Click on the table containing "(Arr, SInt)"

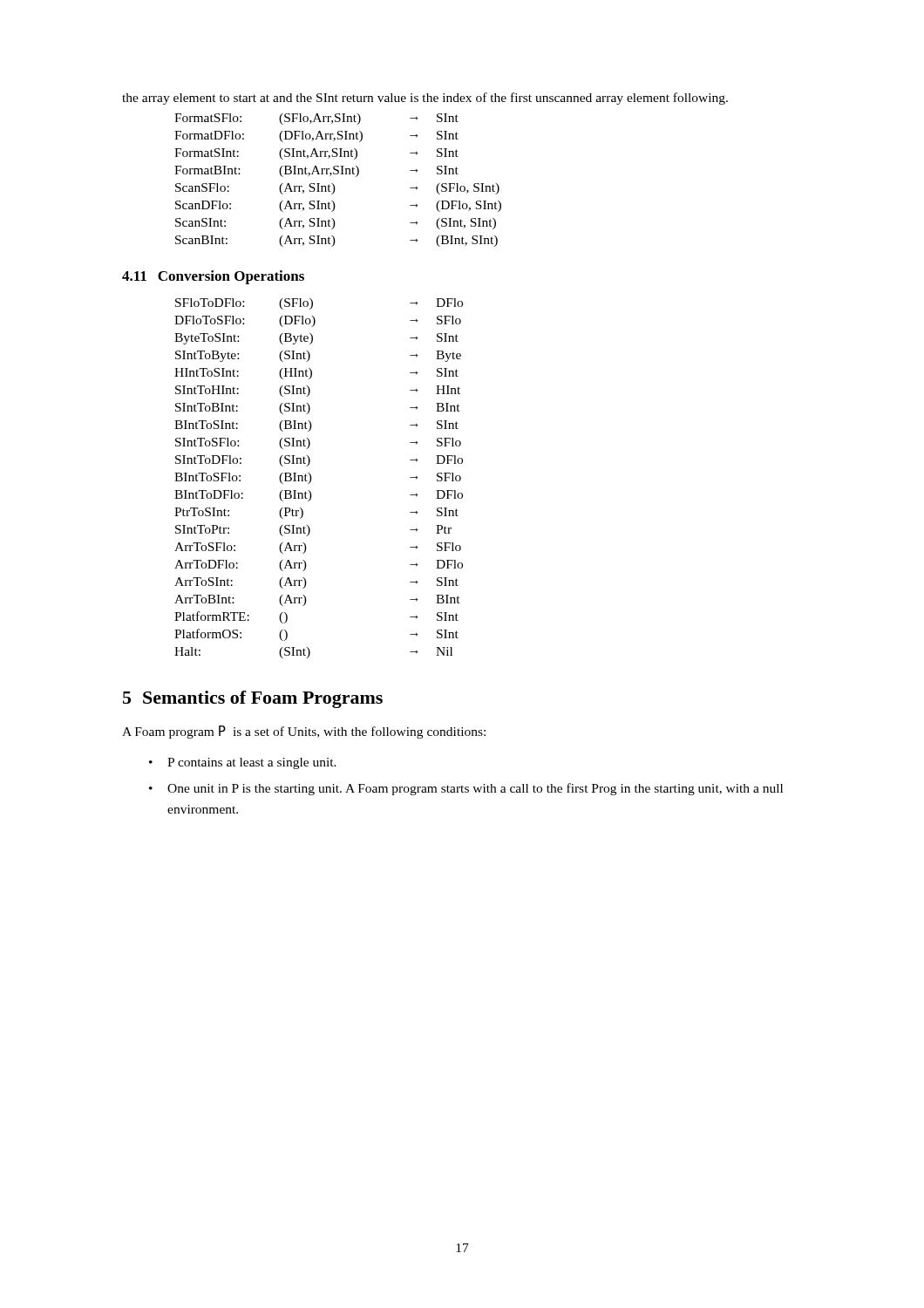tap(462, 179)
